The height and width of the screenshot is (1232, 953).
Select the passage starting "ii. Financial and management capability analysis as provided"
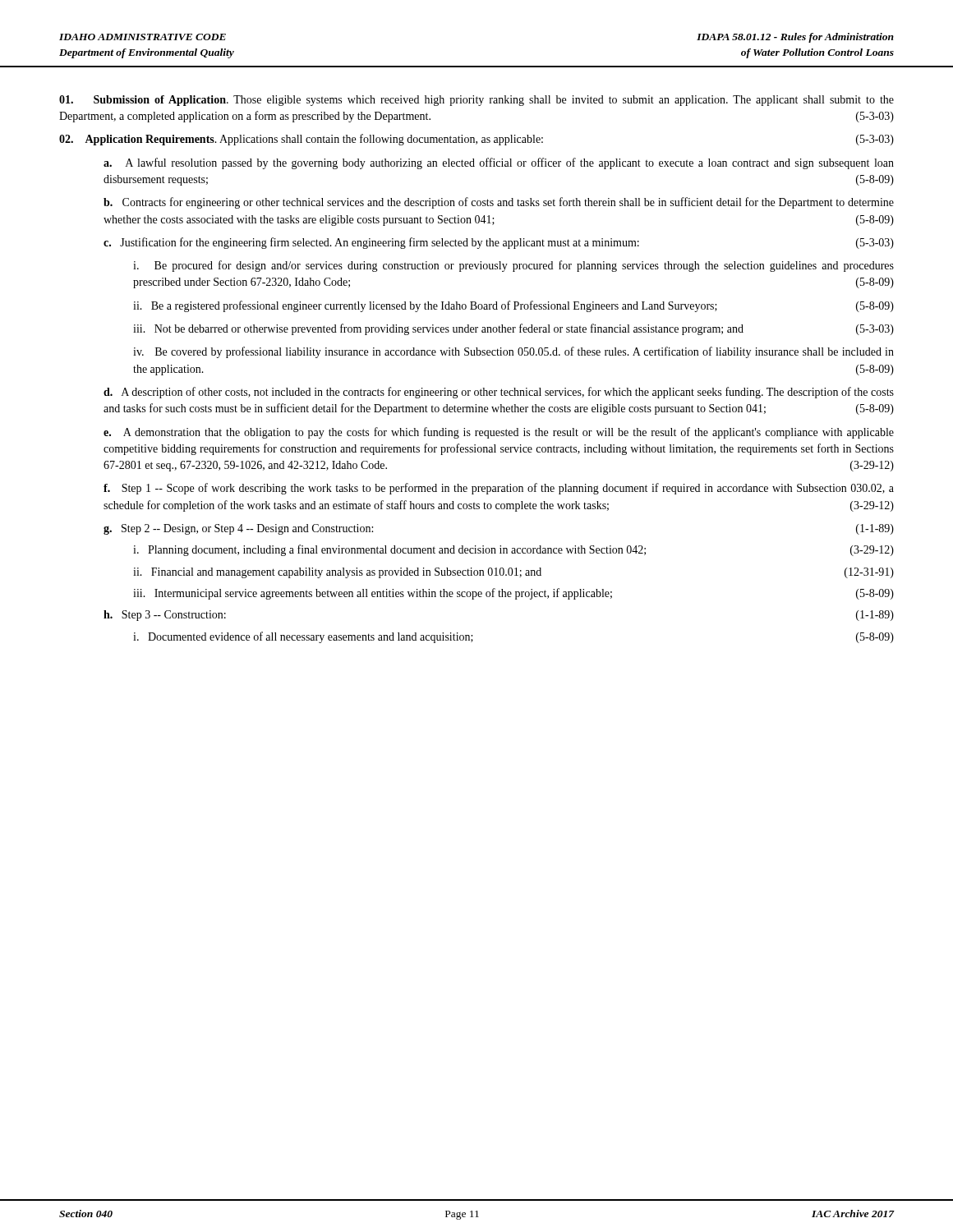513,572
